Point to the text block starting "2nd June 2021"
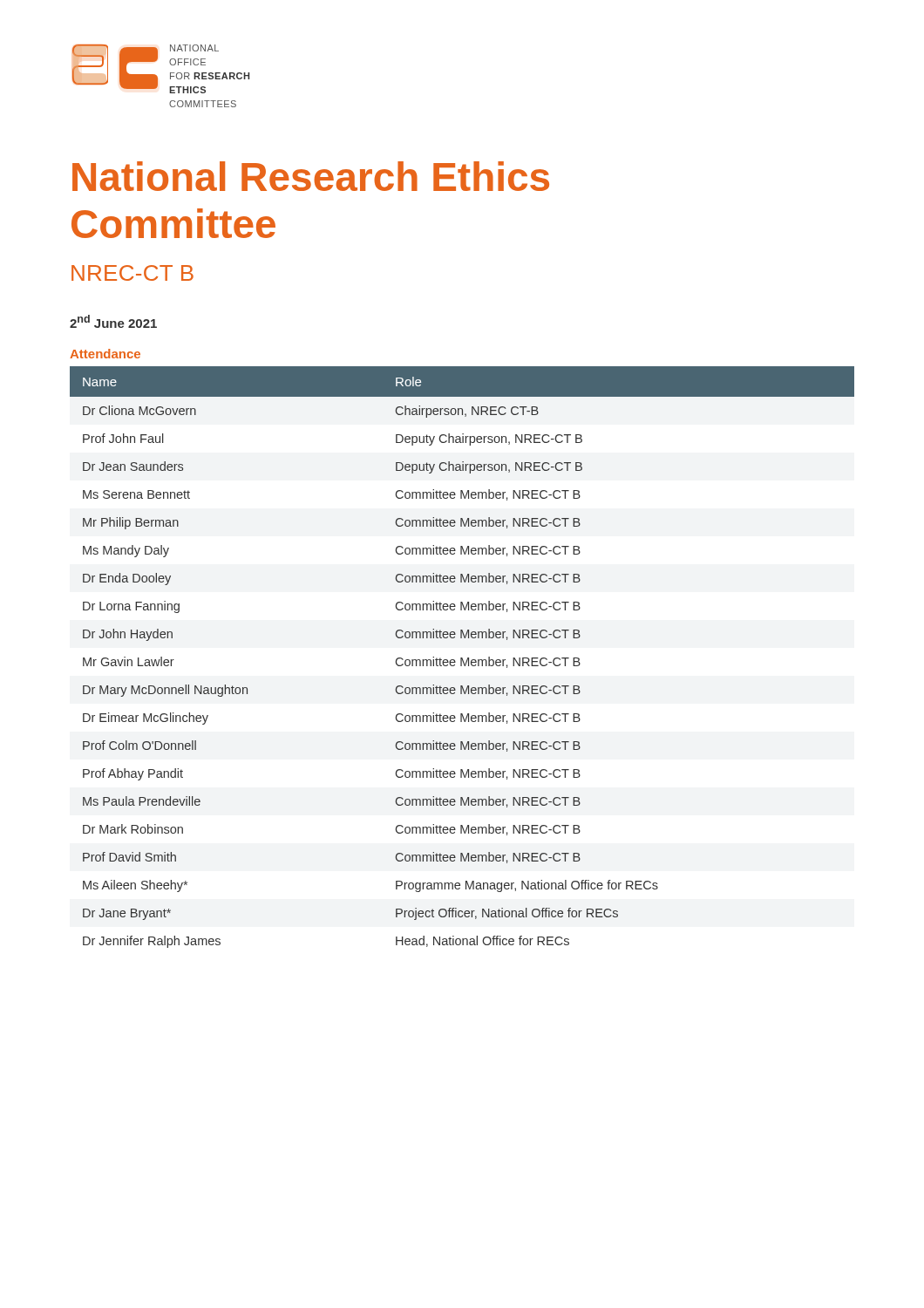This screenshot has width=924, height=1308. (113, 322)
